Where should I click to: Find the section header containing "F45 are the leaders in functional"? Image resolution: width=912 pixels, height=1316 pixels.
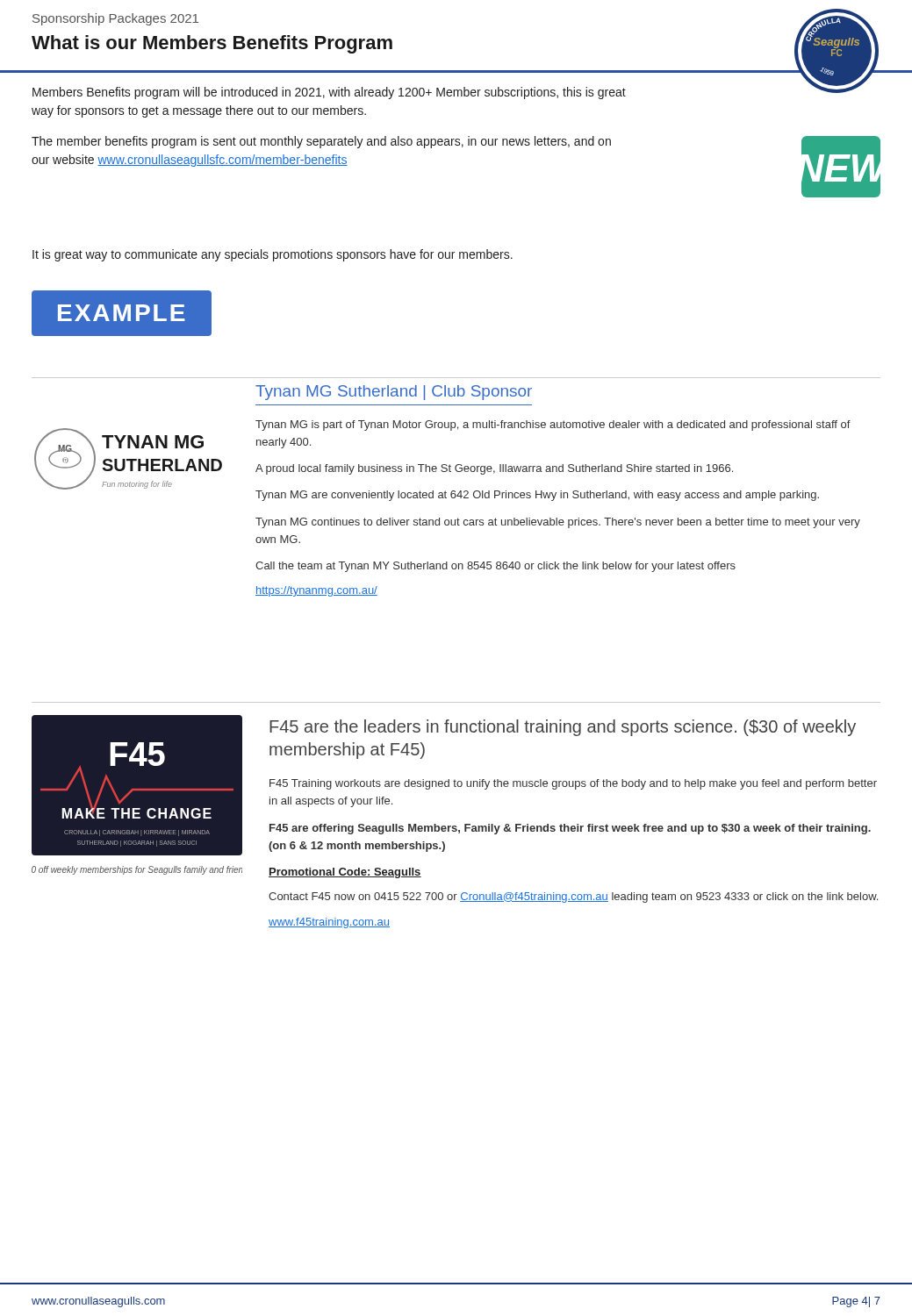(x=562, y=738)
